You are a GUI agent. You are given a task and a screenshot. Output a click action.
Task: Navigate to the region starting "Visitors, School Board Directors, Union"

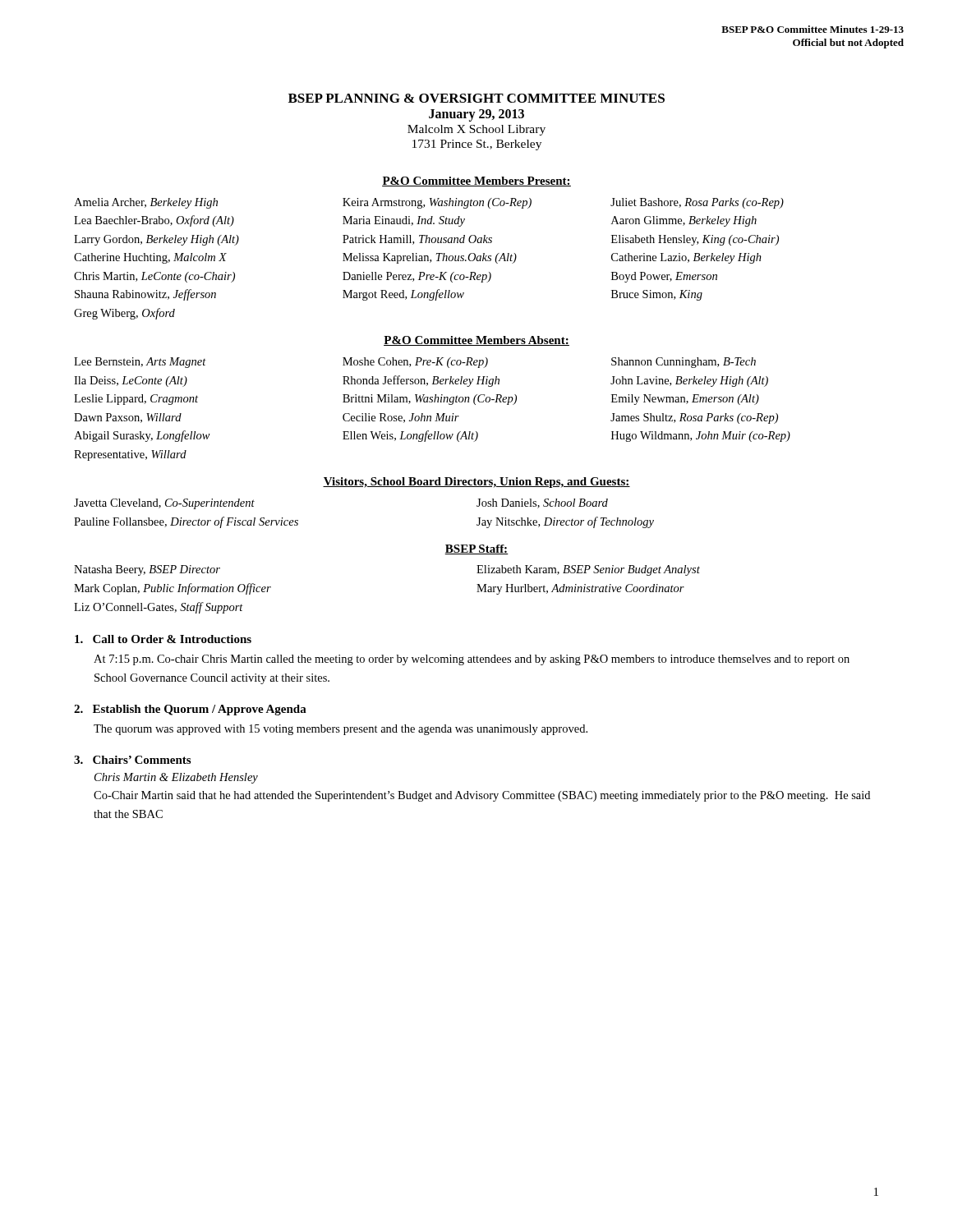476,481
